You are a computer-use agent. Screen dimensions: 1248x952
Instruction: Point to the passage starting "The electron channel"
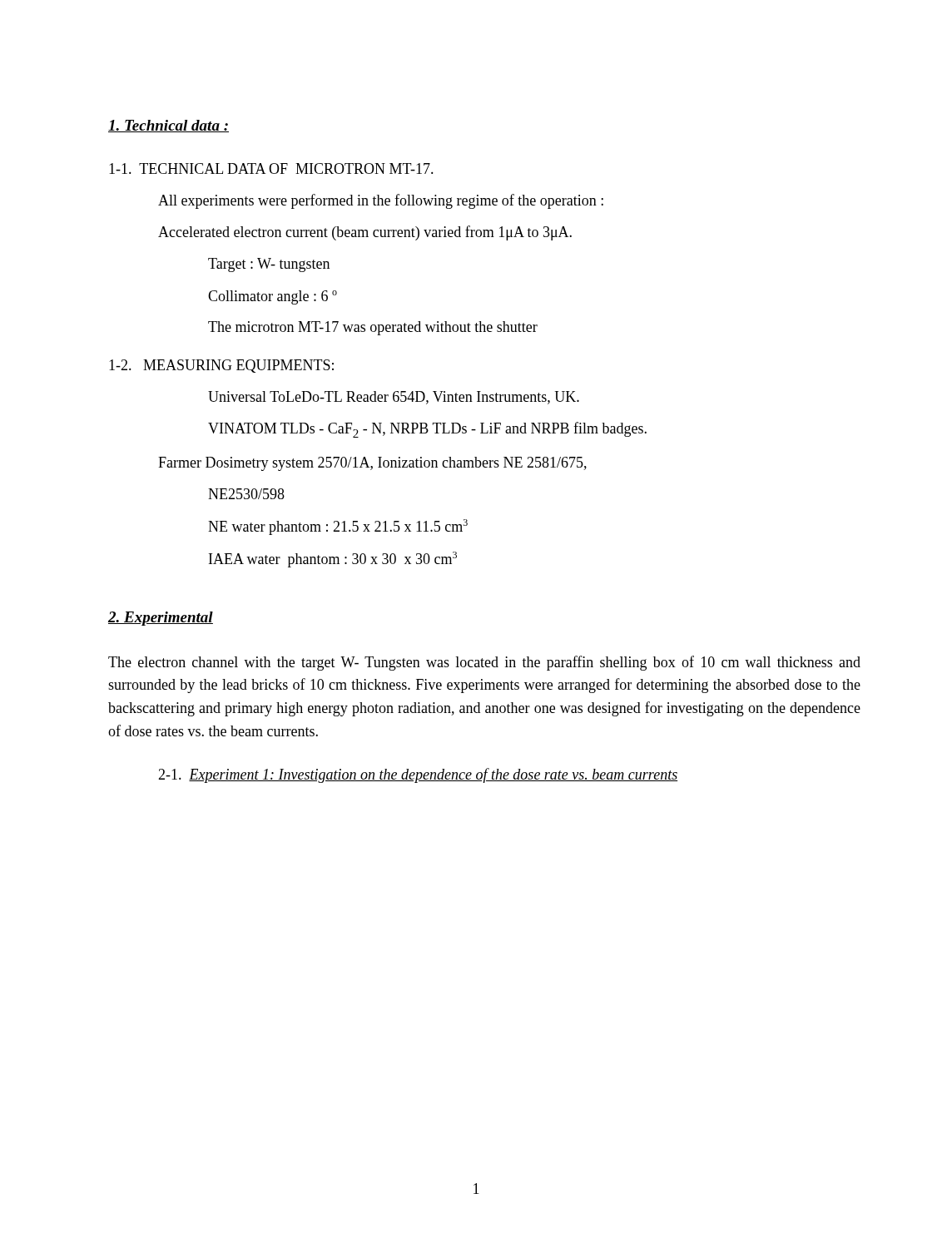(484, 697)
